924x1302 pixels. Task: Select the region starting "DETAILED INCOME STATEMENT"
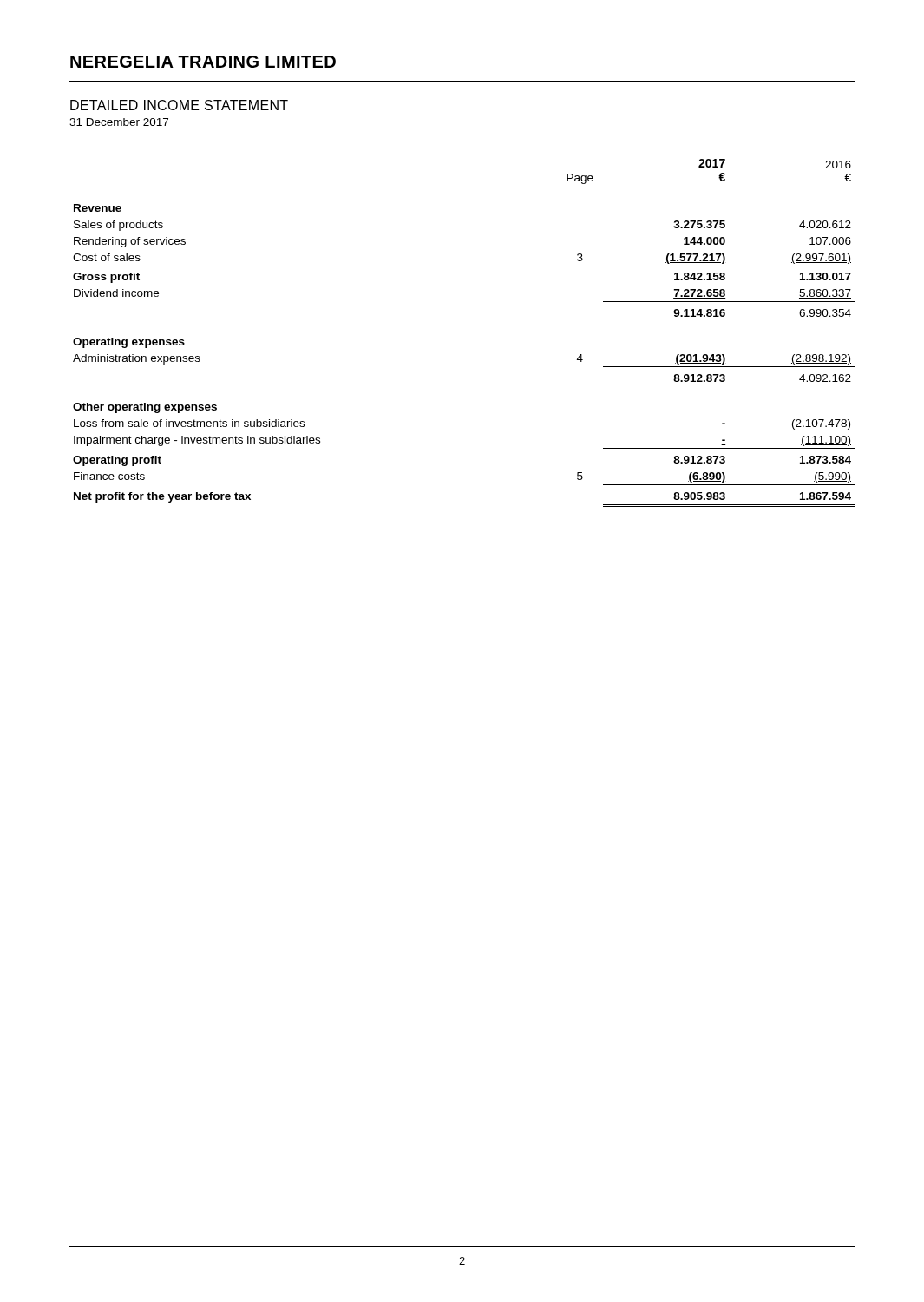pos(179,106)
